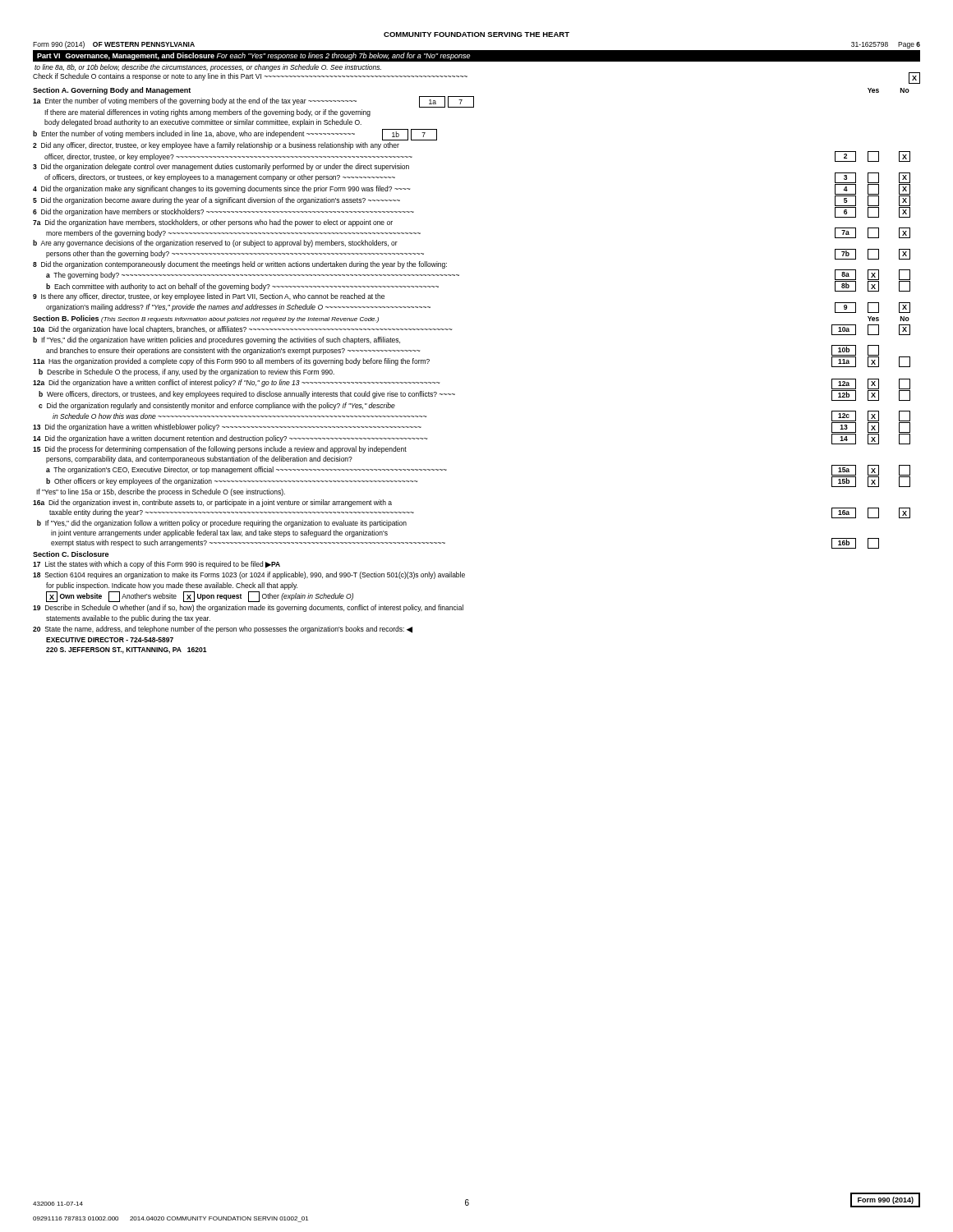The width and height of the screenshot is (953, 1232).
Task: Click on the text block that reads "9 Is there any officer, director, trustee,"
Action: [x=209, y=297]
